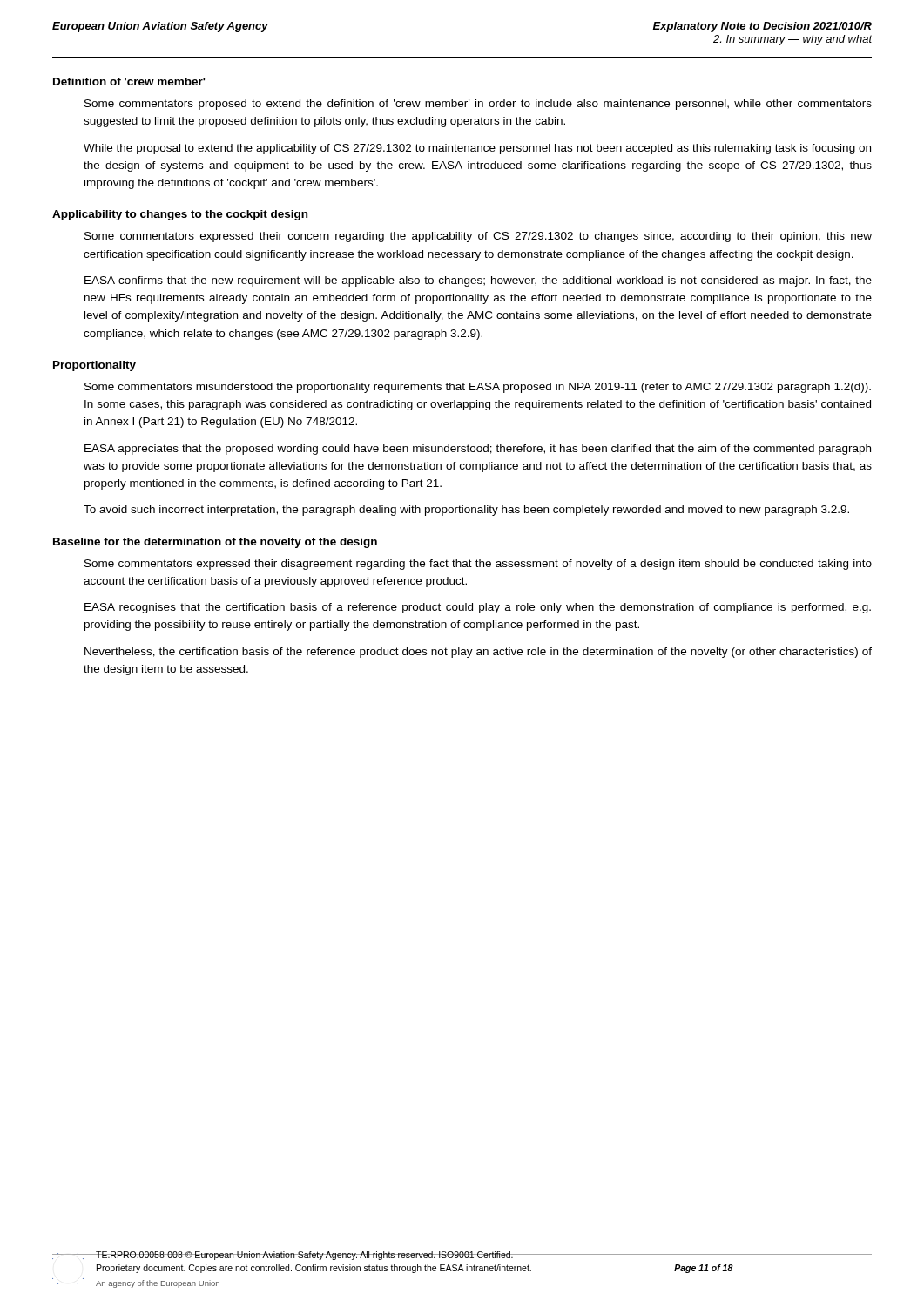Point to the block starting "Nevertheless, the certification"
924x1307 pixels.
tap(478, 660)
